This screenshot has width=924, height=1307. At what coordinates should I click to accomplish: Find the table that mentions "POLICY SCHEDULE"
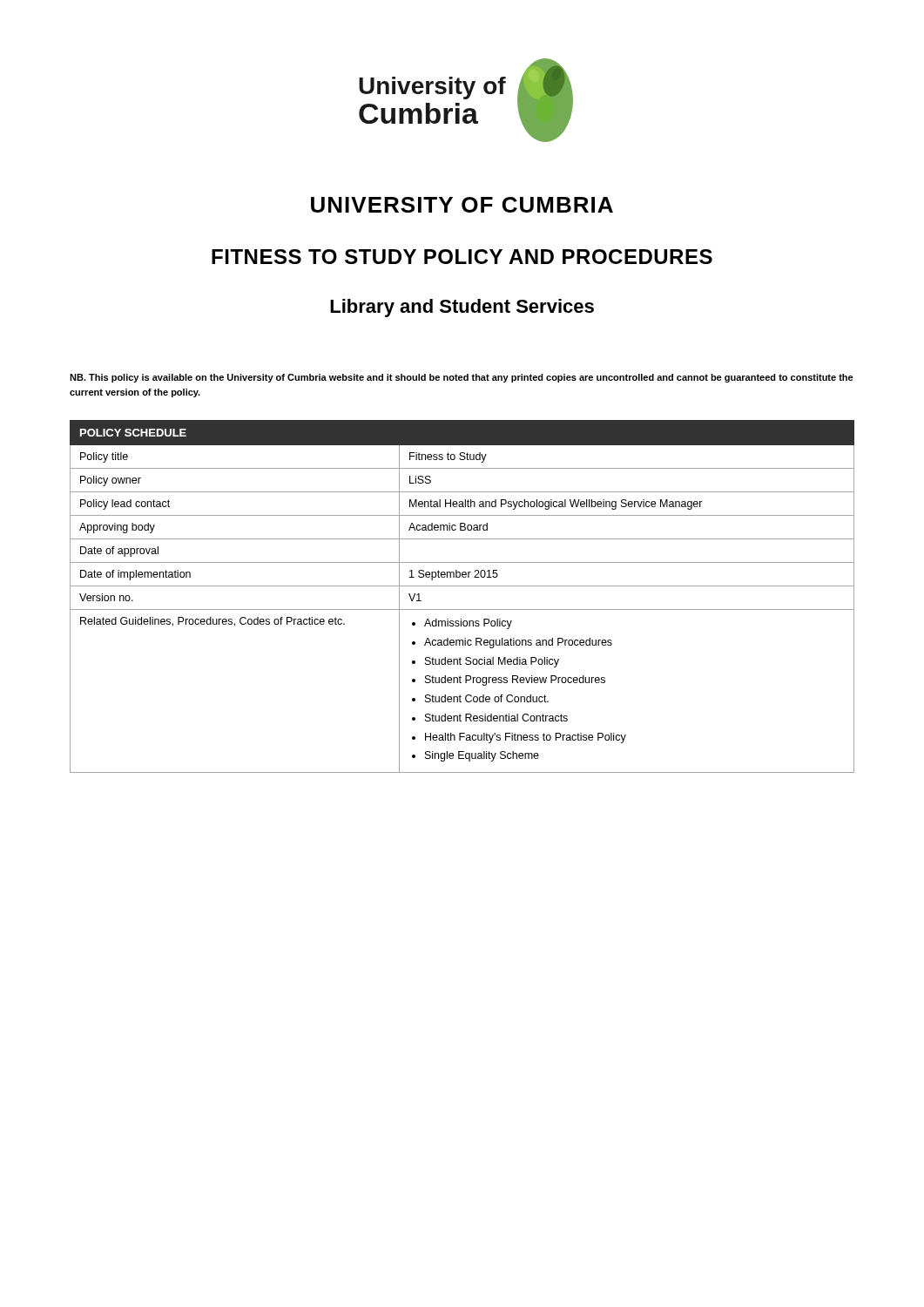click(x=462, y=596)
